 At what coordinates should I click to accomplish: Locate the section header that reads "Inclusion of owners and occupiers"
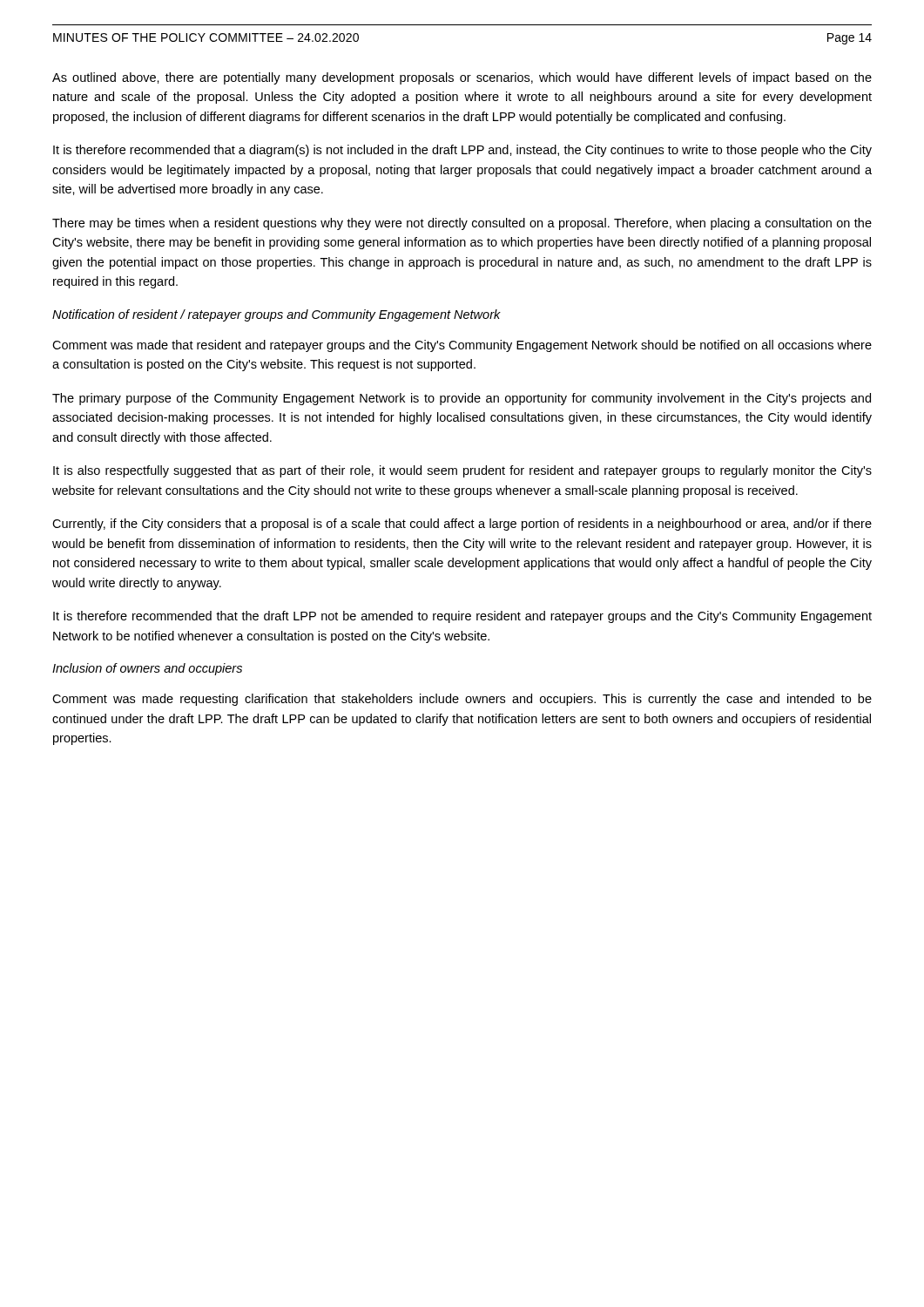tap(147, 668)
